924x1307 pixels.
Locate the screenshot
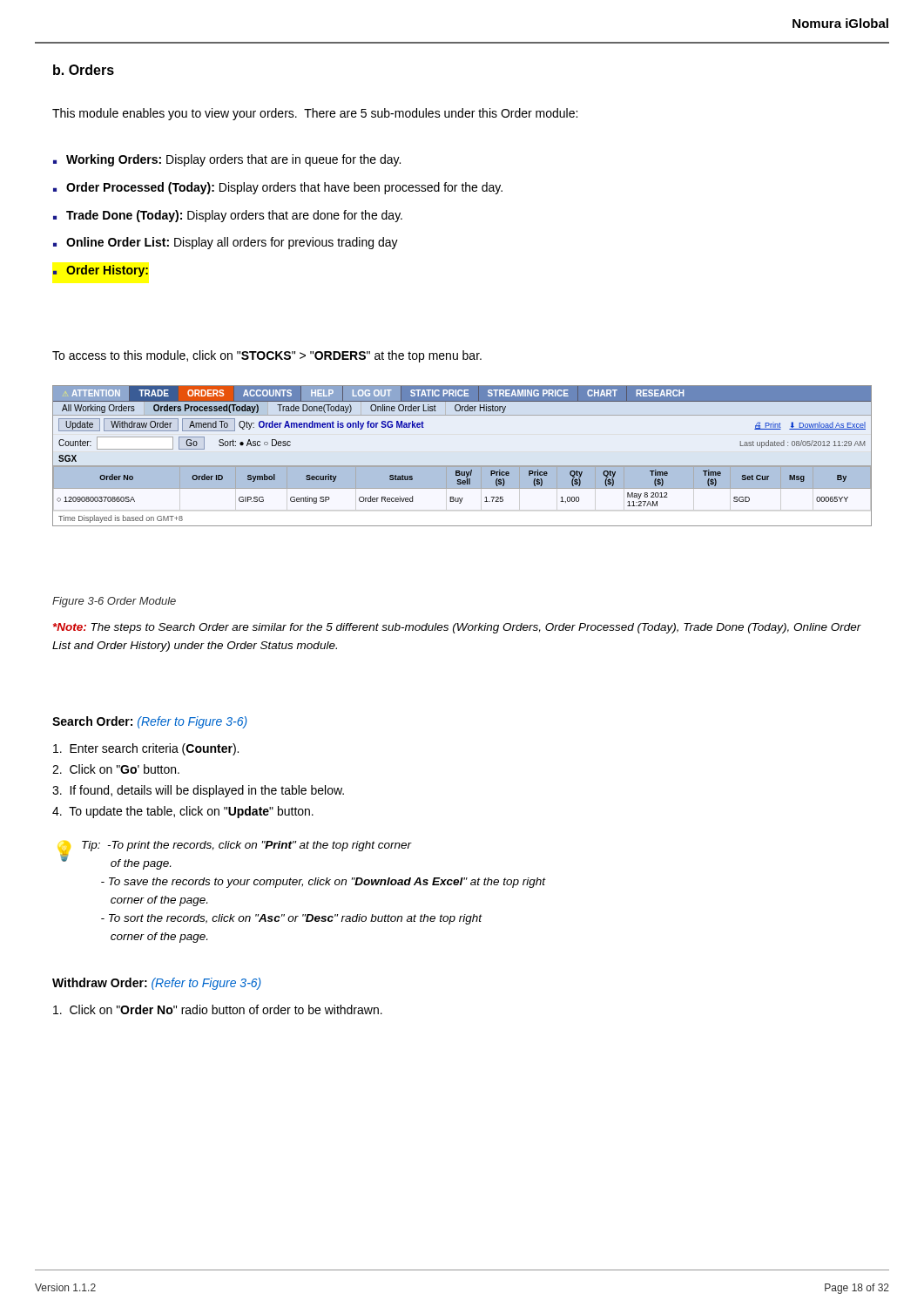click(x=462, y=456)
